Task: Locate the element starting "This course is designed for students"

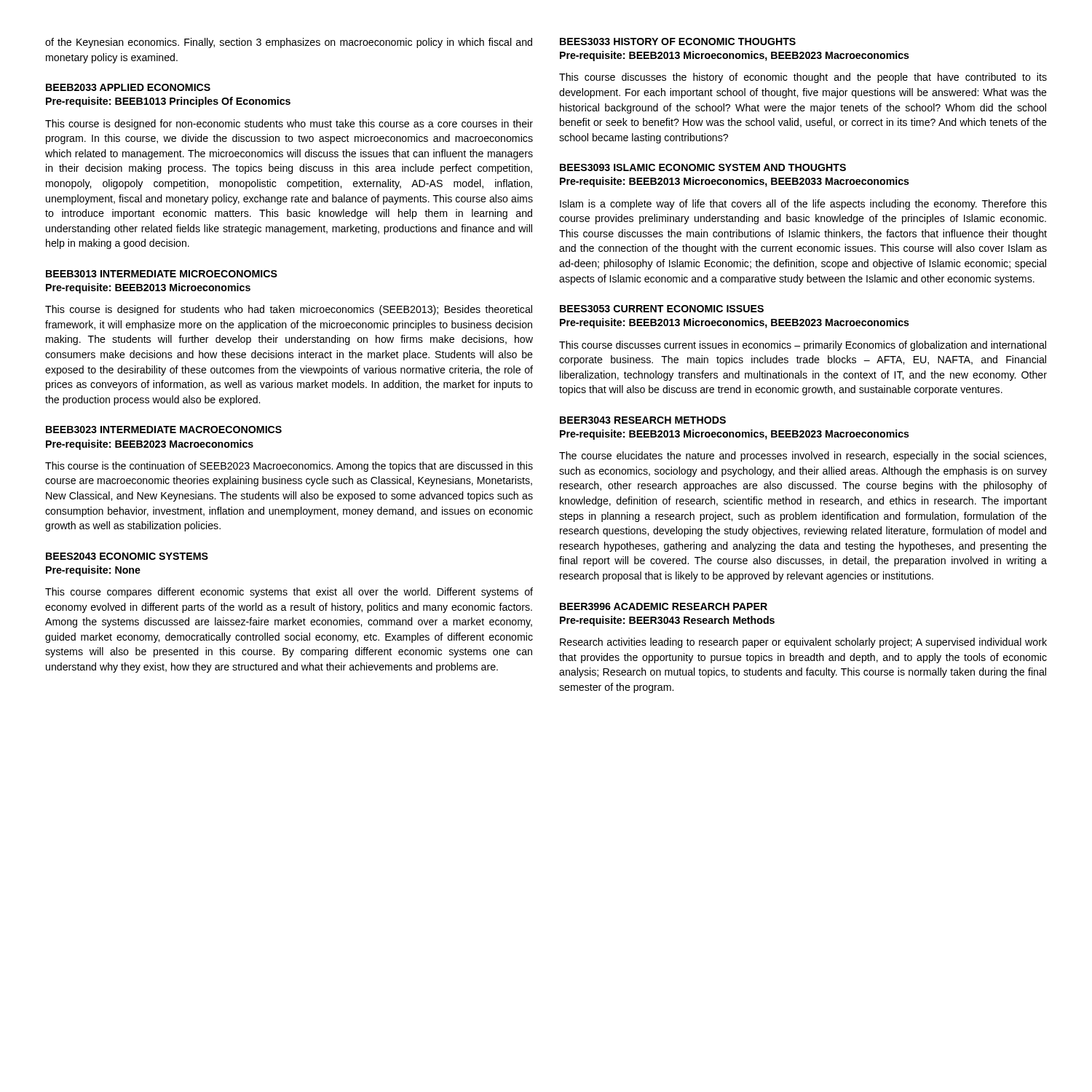Action: coord(289,355)
